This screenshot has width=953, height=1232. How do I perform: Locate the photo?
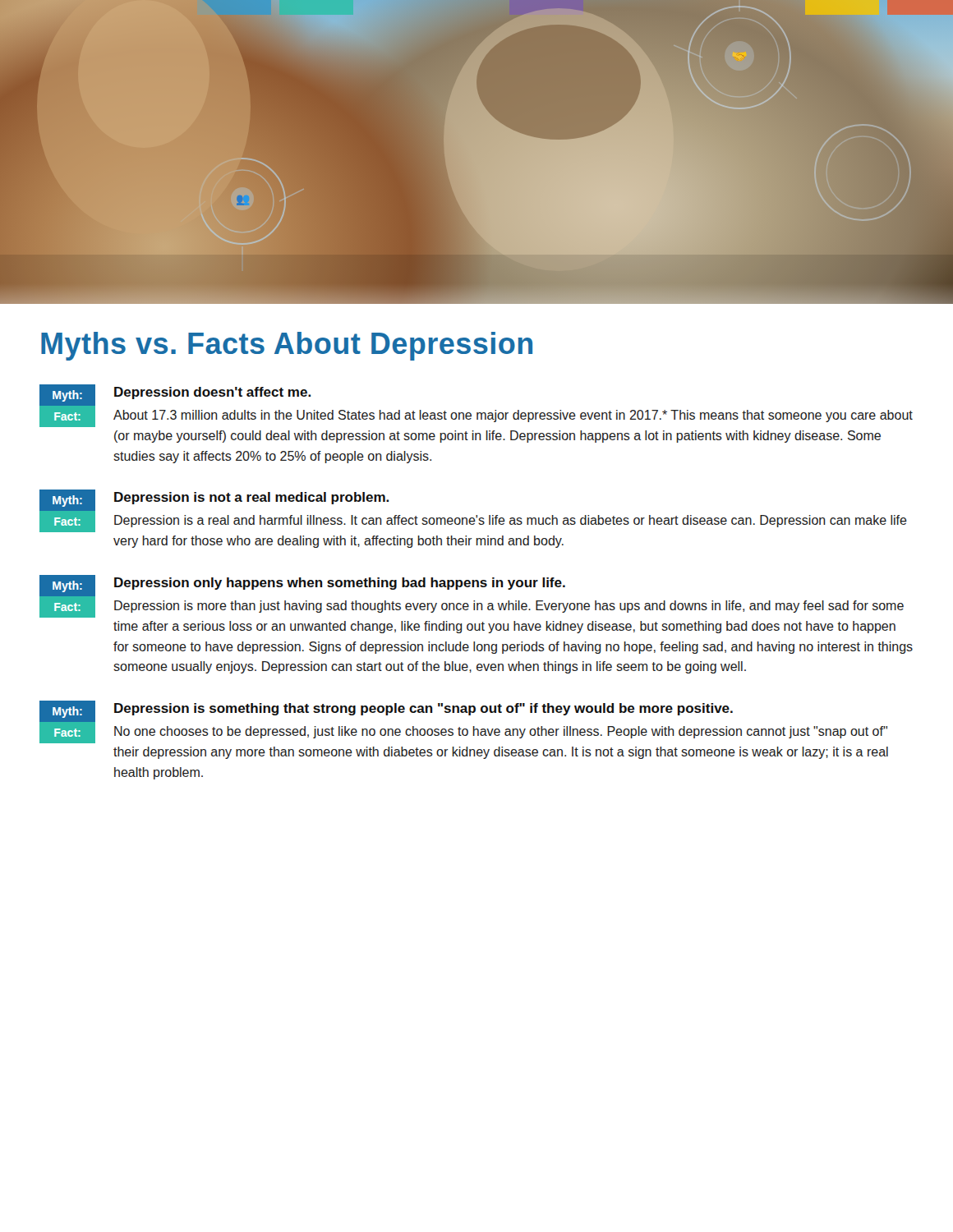coord(476,152)
